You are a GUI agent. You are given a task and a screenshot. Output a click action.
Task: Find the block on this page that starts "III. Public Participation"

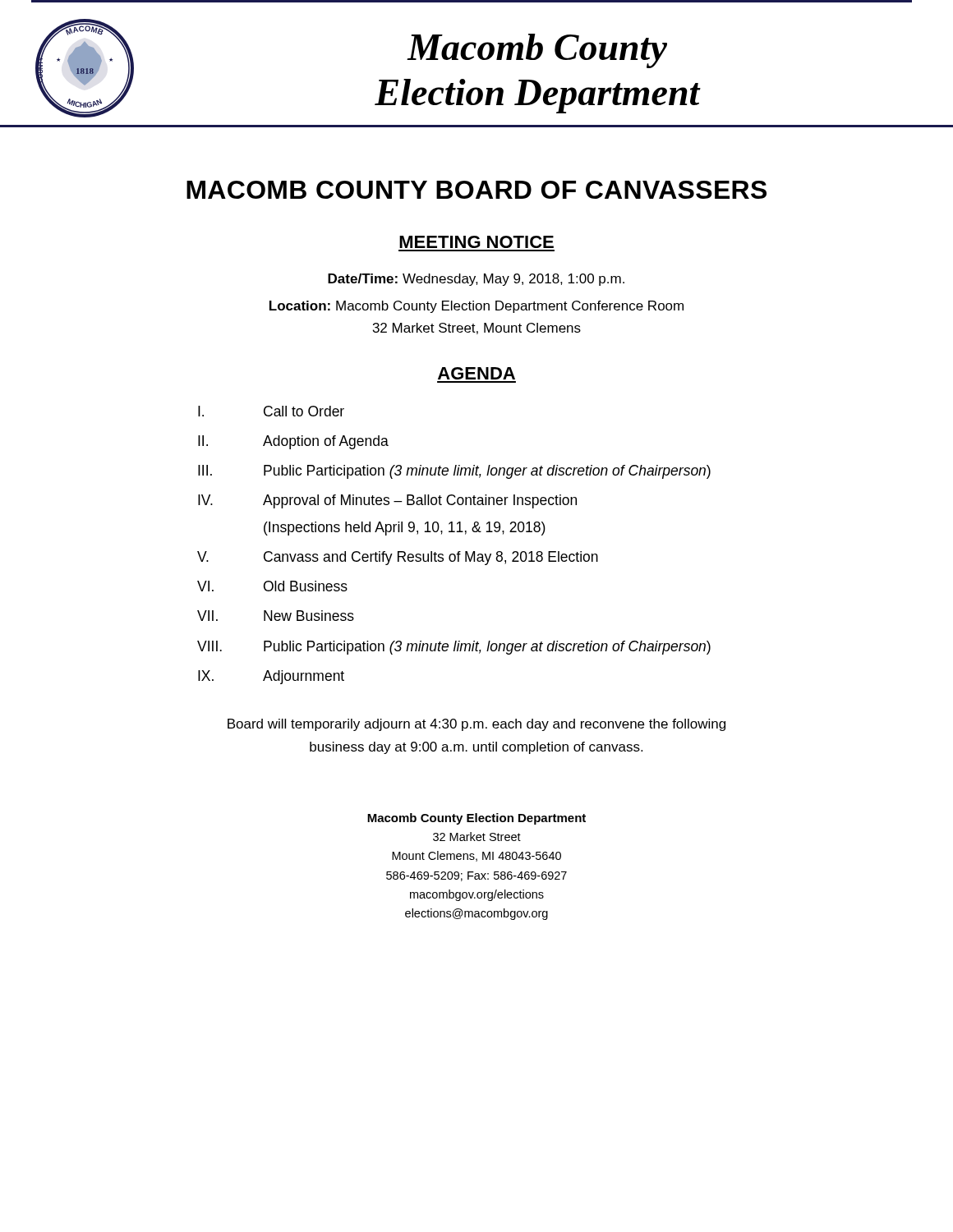pyautogui.click(x=476, y=471)
